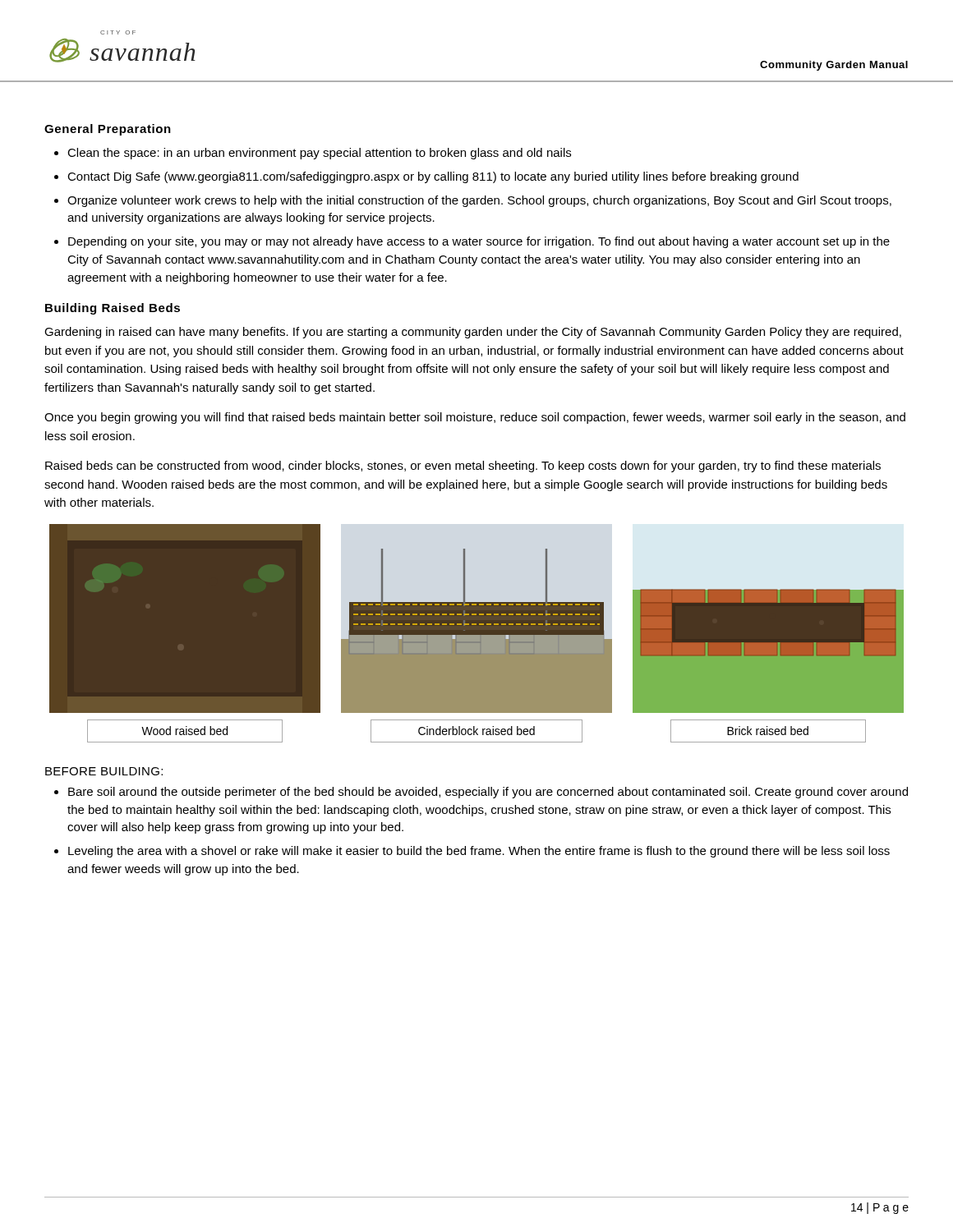Viewport: 953px width, 1232px height.
Task: Click where it says "Brick raised bed"
Action: click(768, 731)
